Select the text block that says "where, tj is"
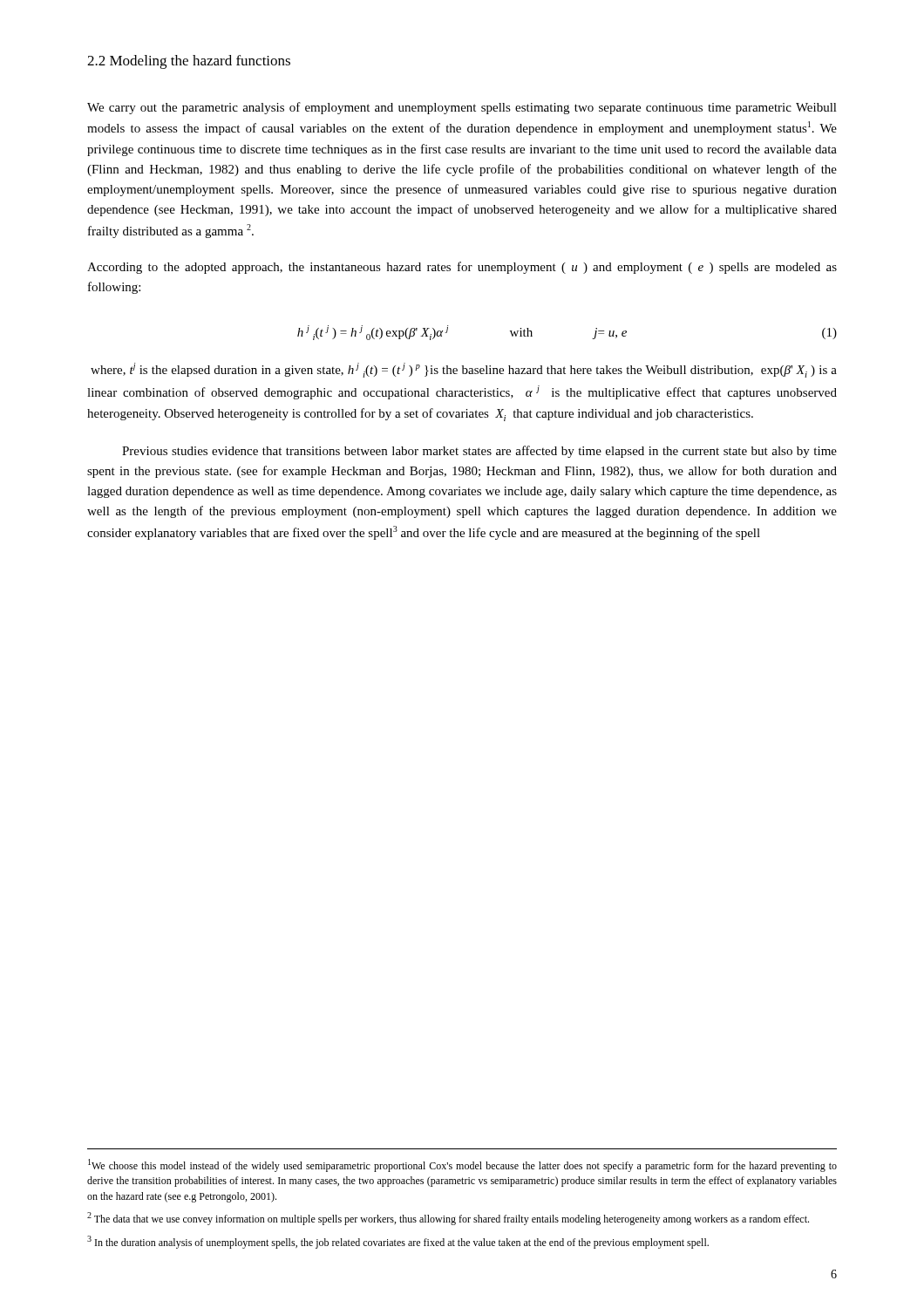The height and width of the screenshot is (1308, 924). tap(462, 392)
